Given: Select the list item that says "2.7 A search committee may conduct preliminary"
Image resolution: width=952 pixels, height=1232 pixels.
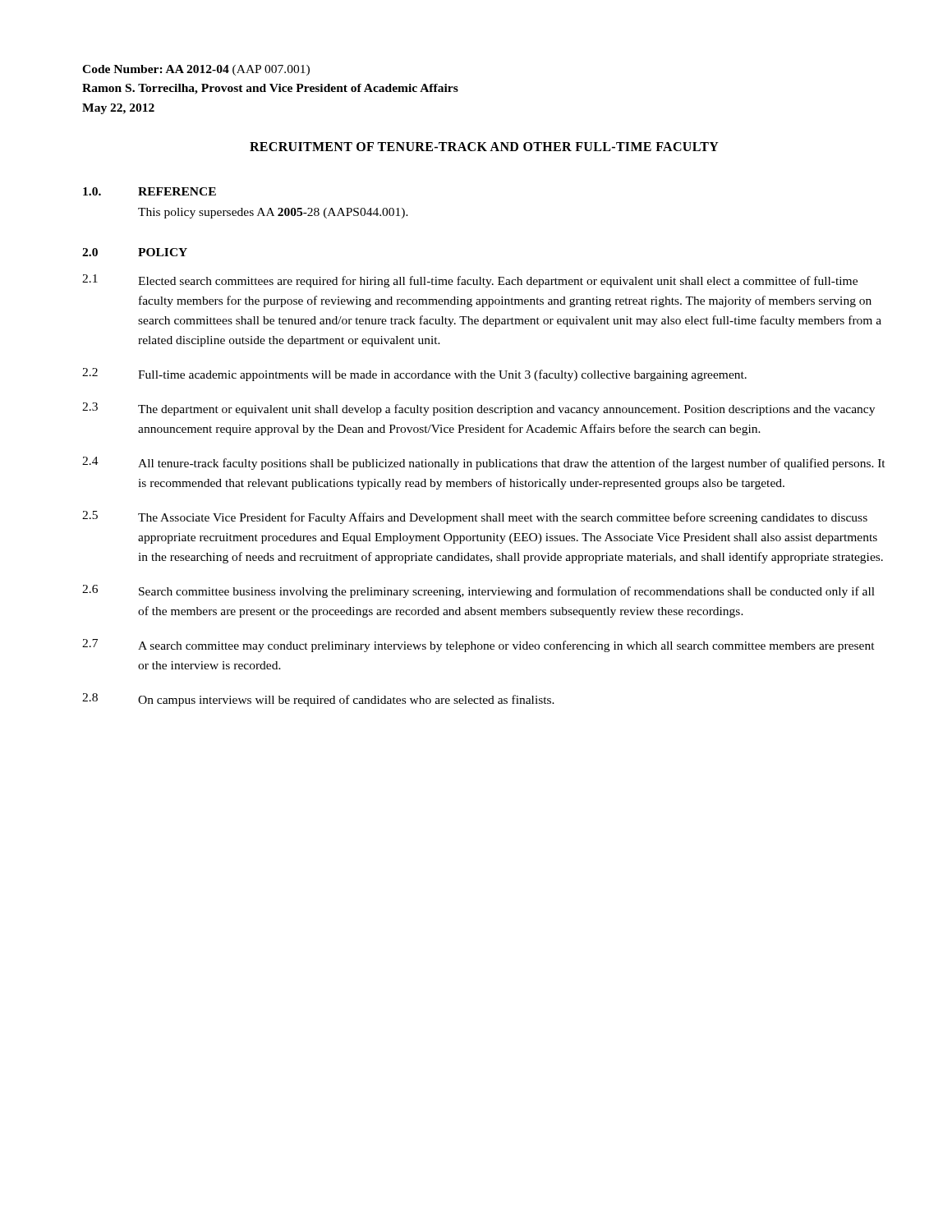Looking at the screenshot, I should [484, 655].
